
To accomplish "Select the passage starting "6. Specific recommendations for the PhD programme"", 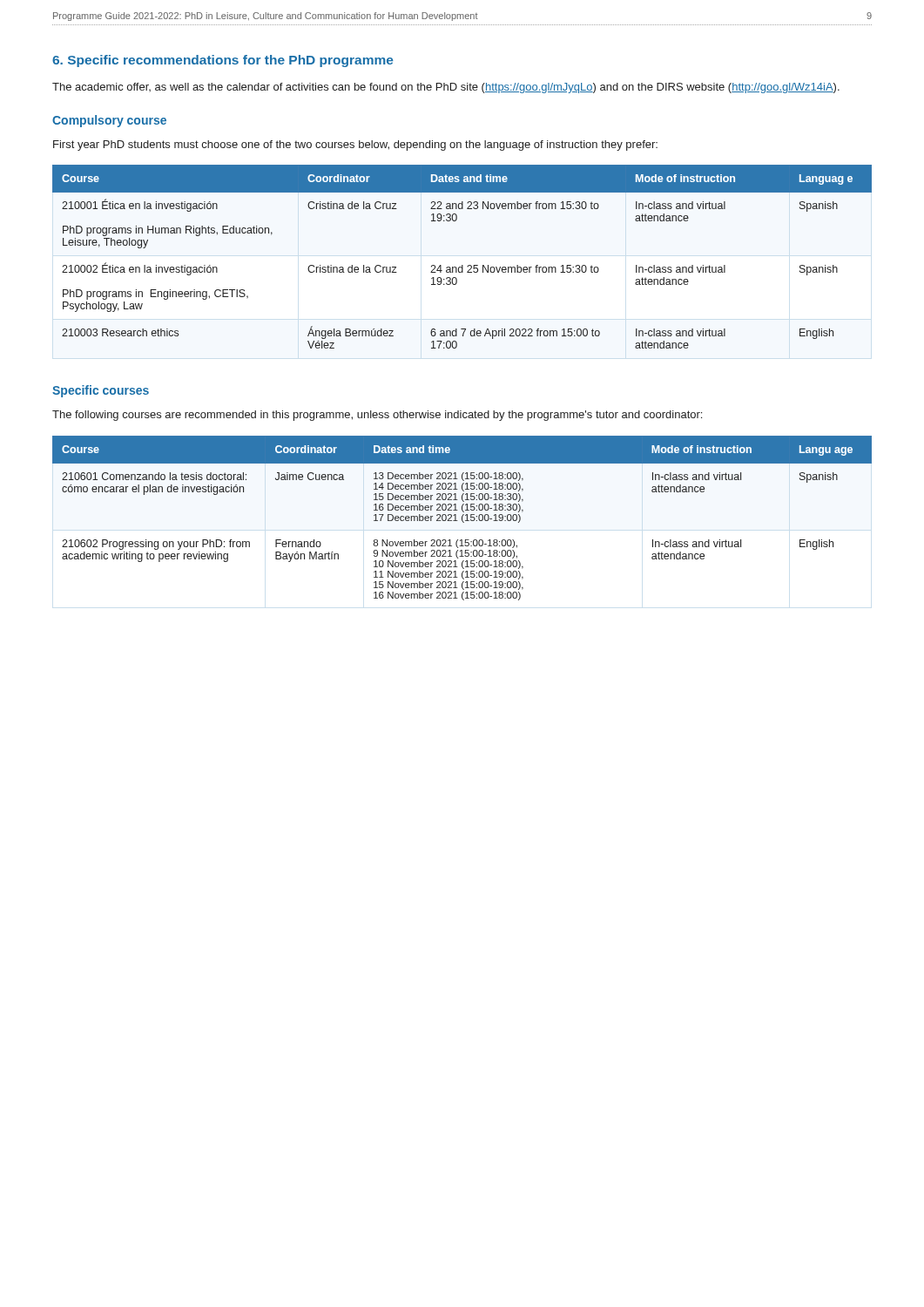I will [x=223, y=60].
